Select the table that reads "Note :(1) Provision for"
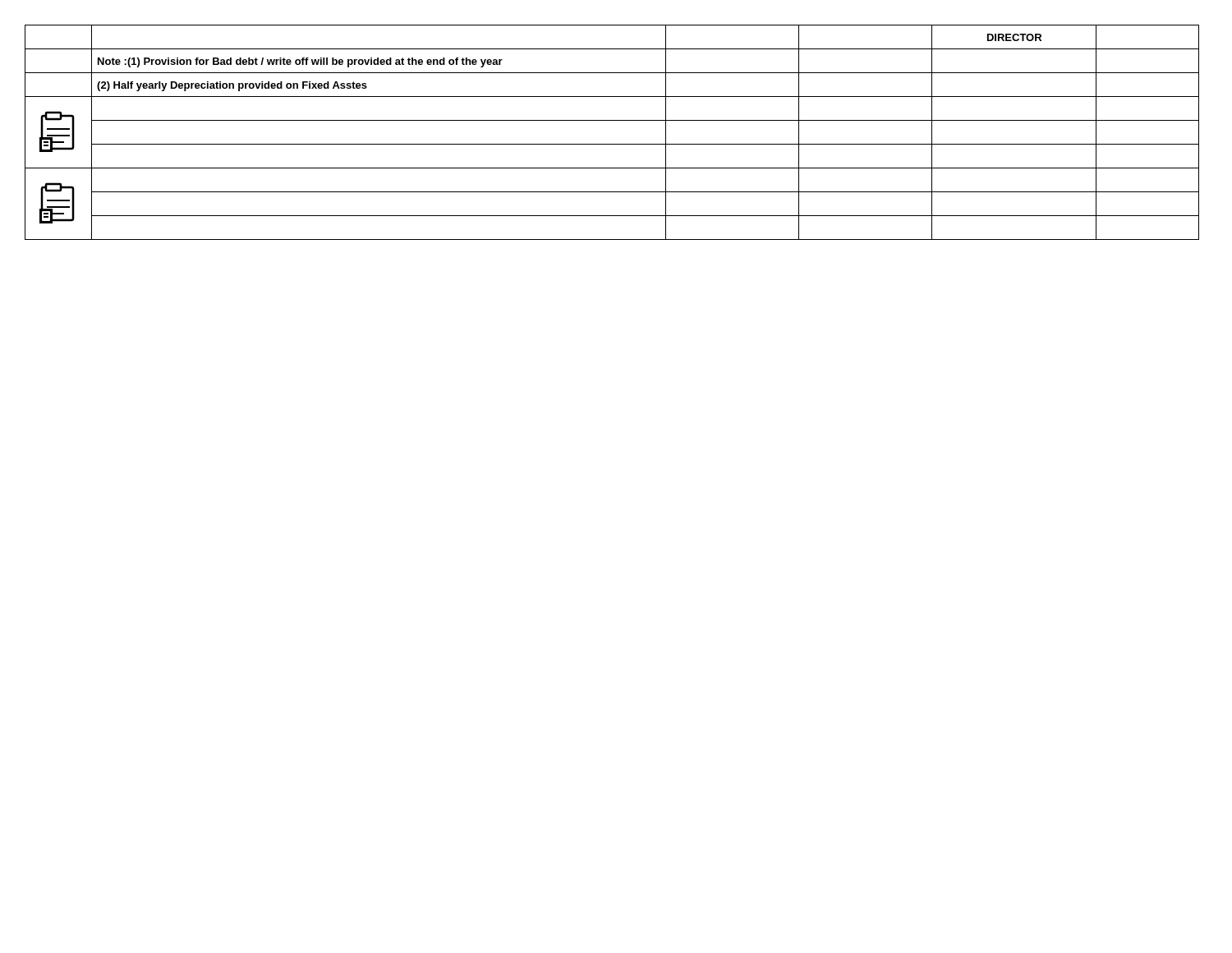 (612, 132)
